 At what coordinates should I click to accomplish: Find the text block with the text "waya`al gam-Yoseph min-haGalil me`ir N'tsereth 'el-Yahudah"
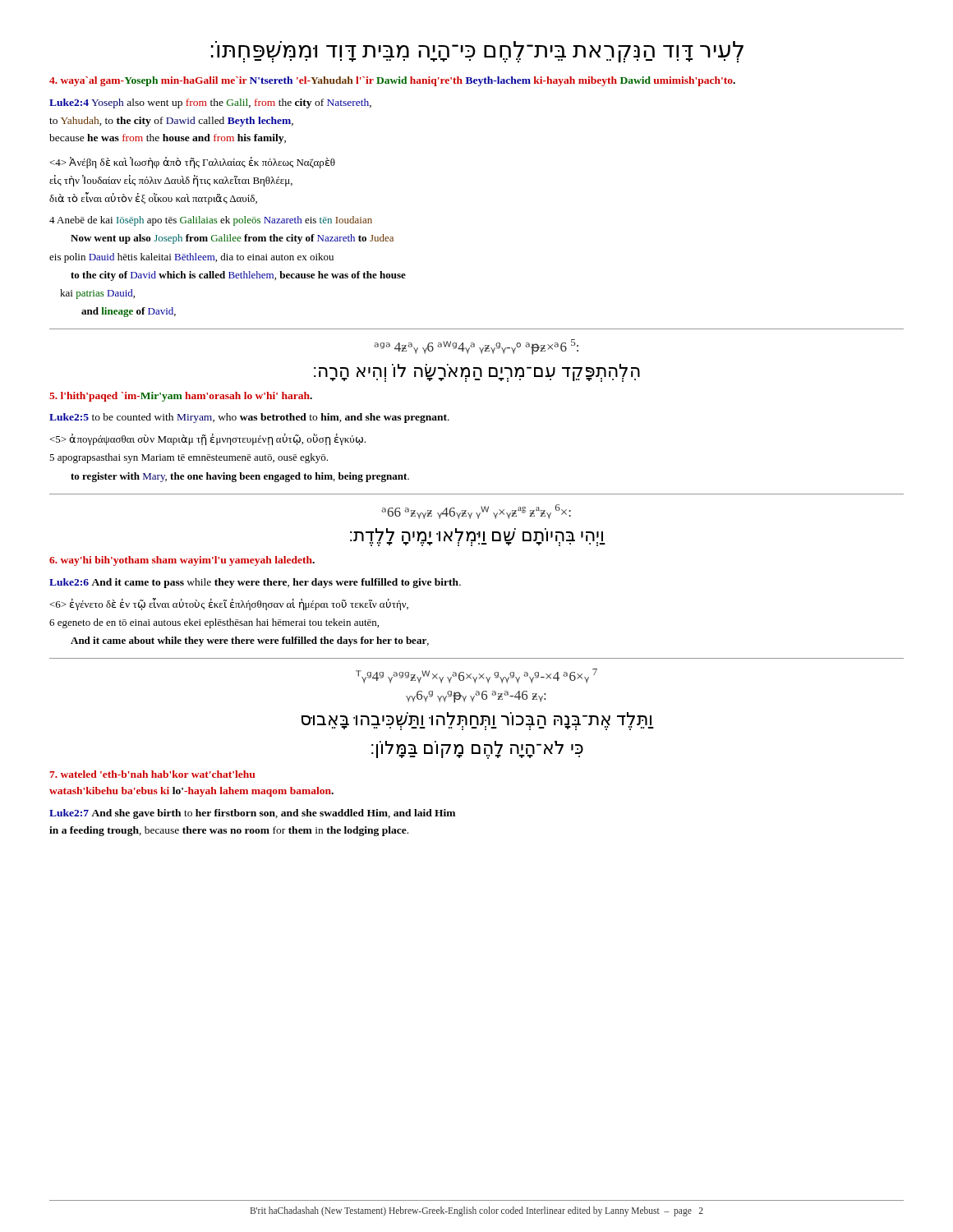(392, 80)
